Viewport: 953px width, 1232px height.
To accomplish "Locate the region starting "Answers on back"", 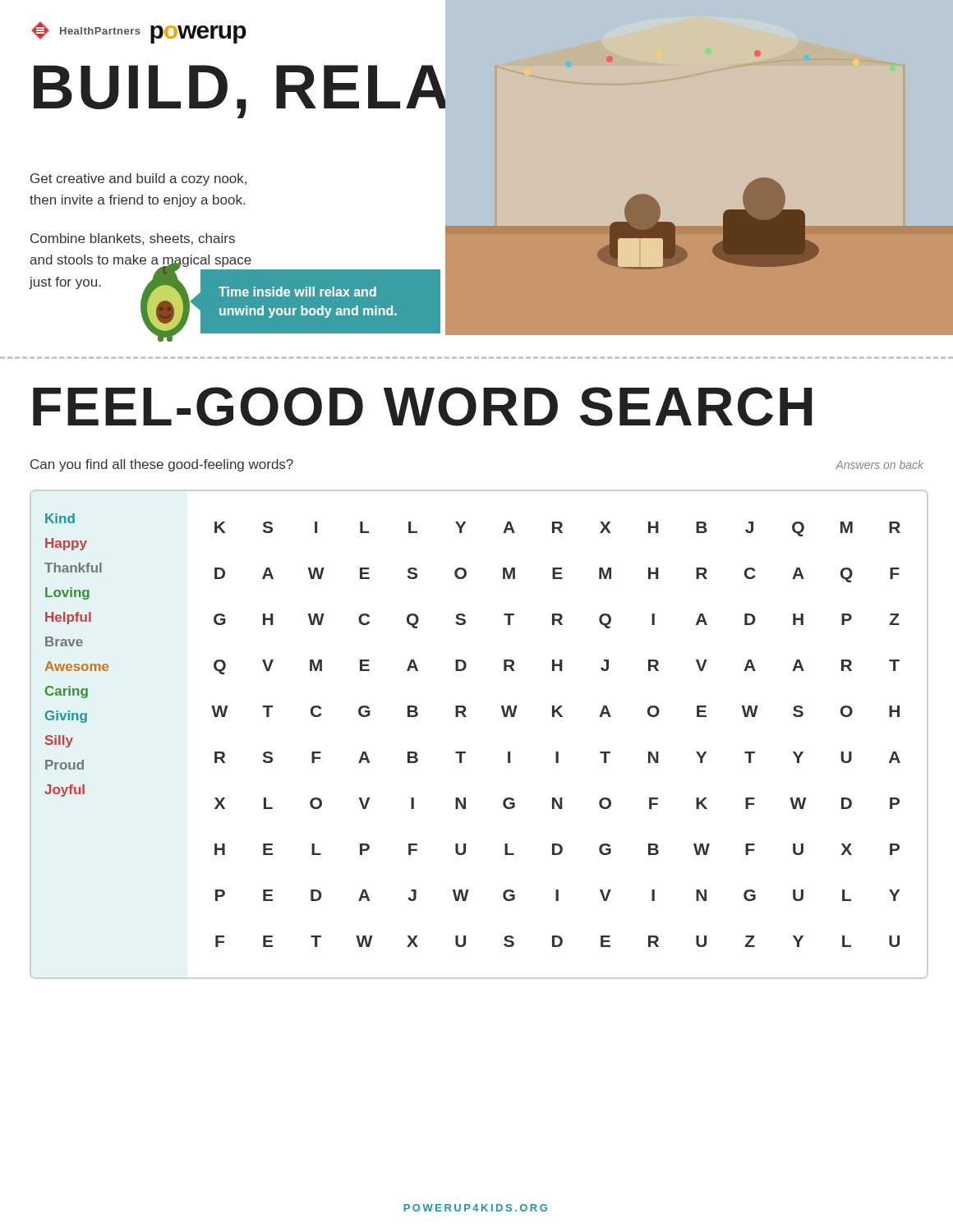I will pos(880,465).
